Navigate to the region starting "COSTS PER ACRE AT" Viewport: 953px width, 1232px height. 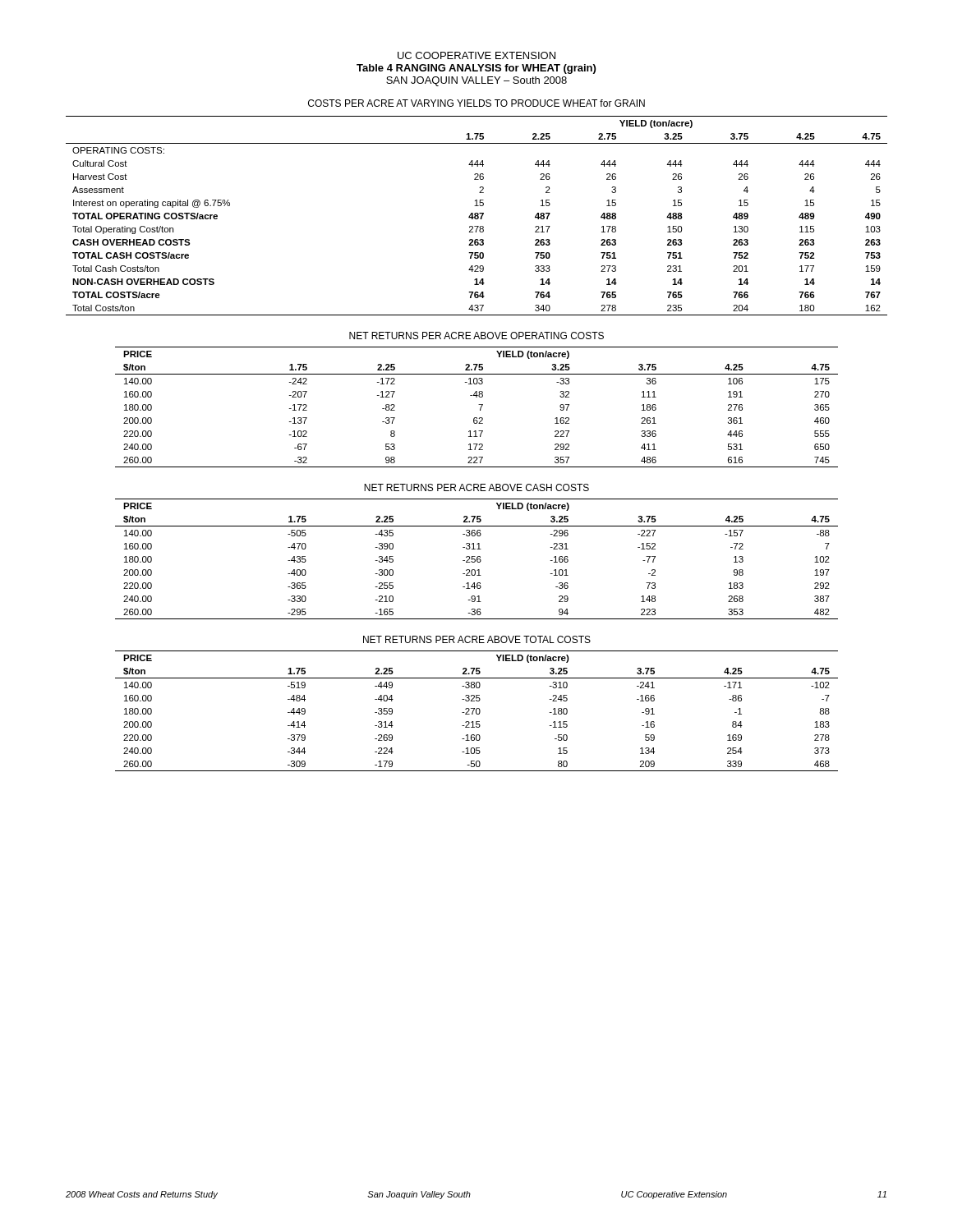pos(476,103)
